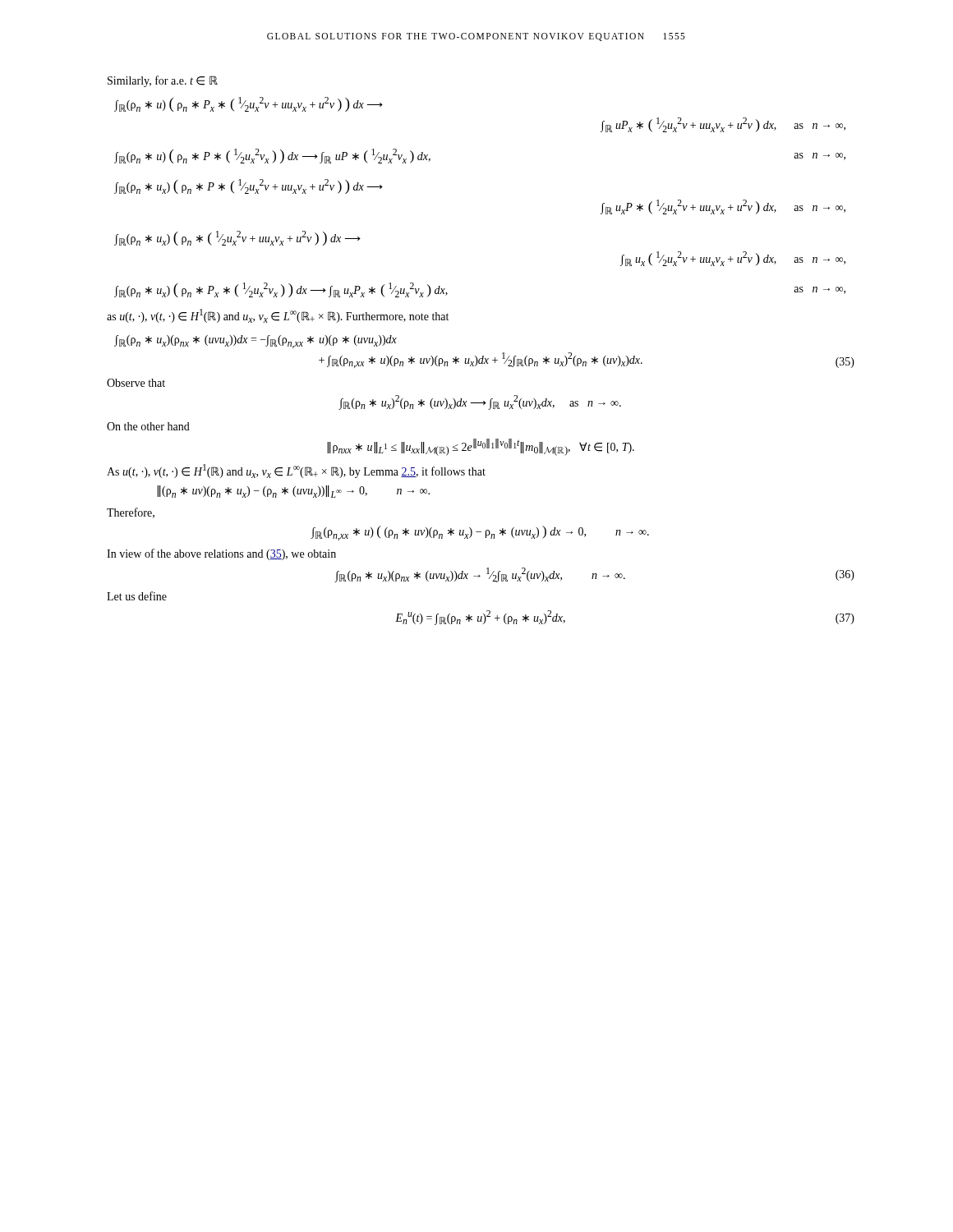
Task: Locate the formula that opens with "∫ℝ(ρn ∗ ux)2(ρn"
Action: tap(481, 403)
